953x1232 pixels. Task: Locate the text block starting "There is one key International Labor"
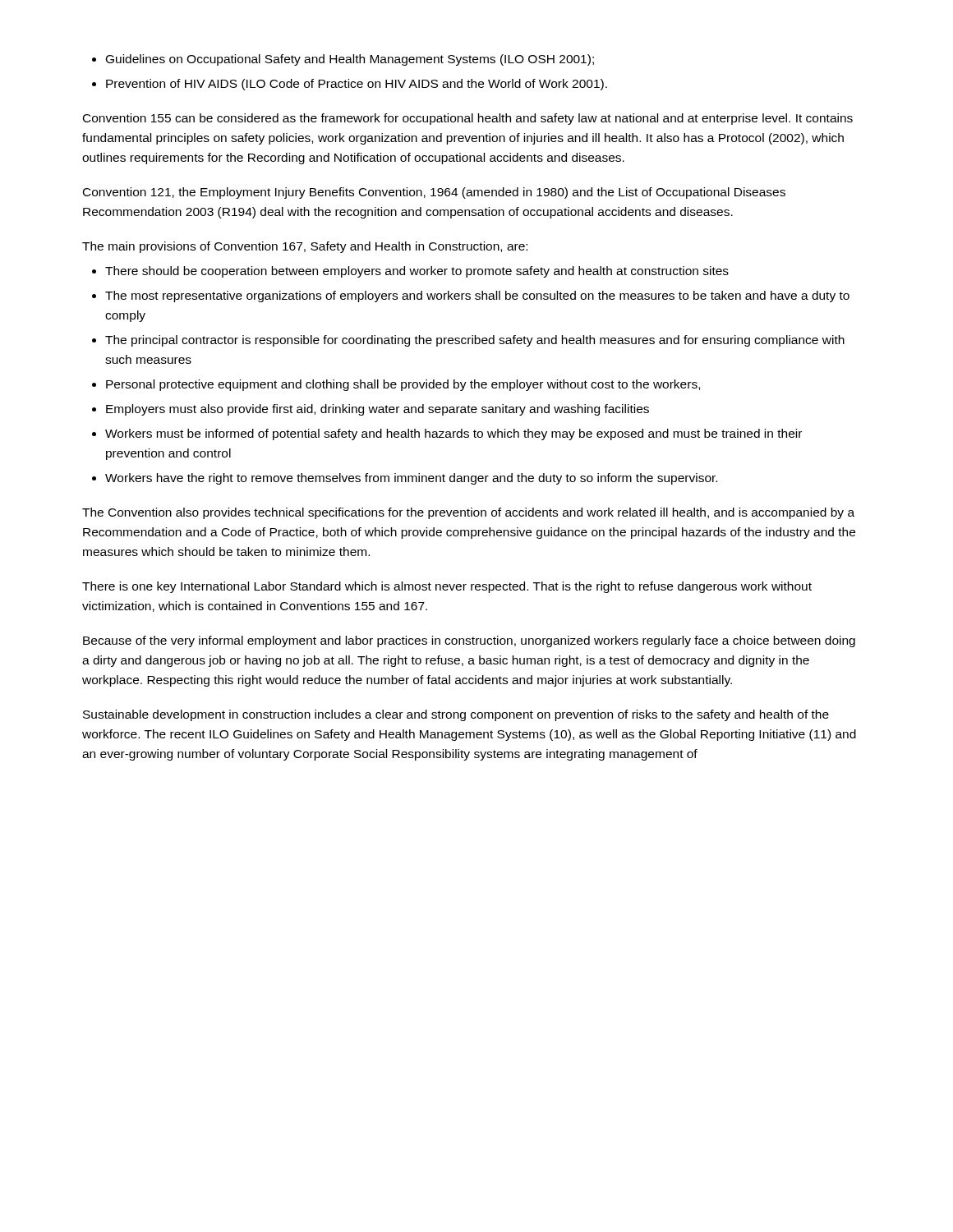click(x=472, y=597)
